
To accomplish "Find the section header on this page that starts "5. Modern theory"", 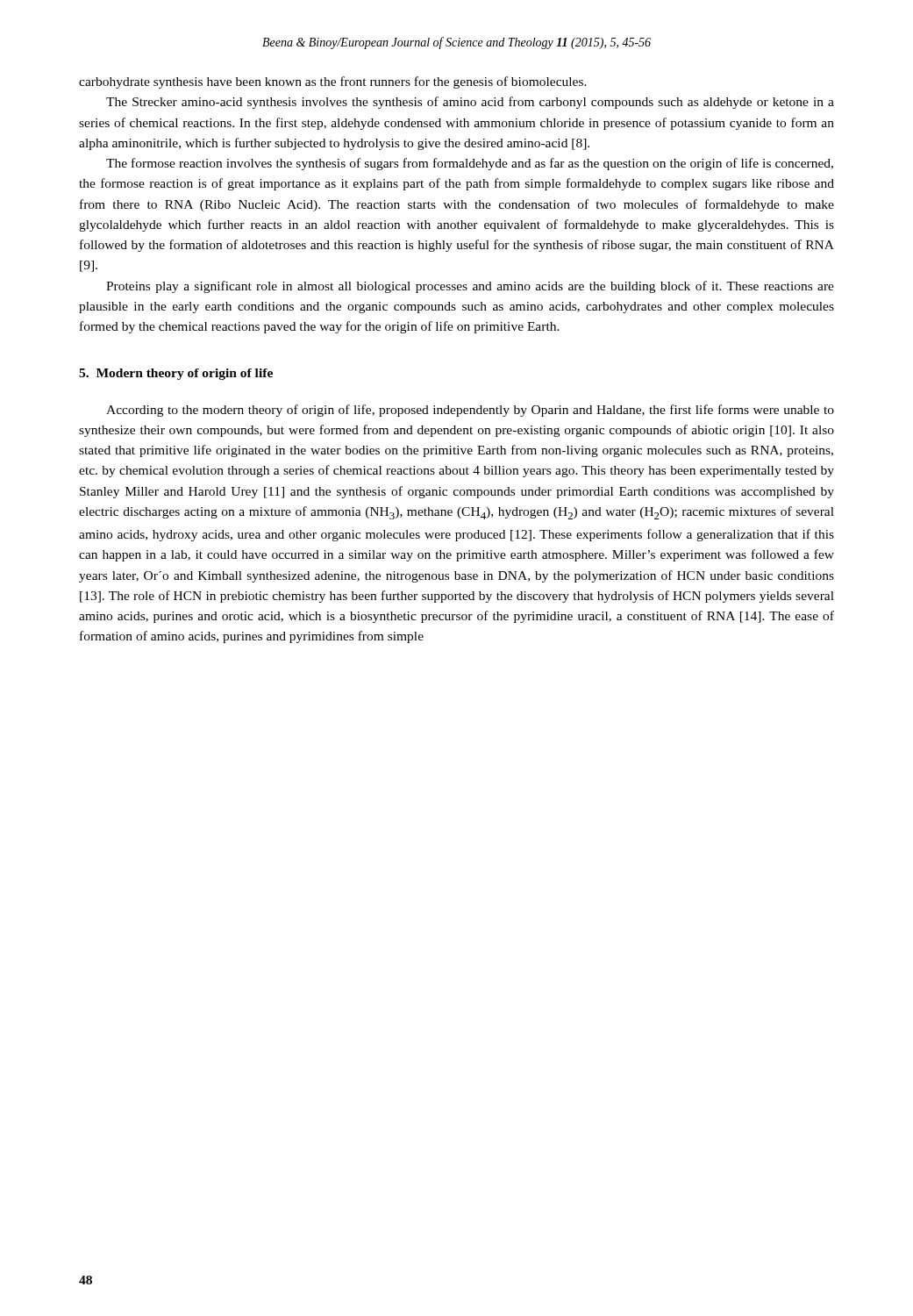I will click(x=176, y=373).
